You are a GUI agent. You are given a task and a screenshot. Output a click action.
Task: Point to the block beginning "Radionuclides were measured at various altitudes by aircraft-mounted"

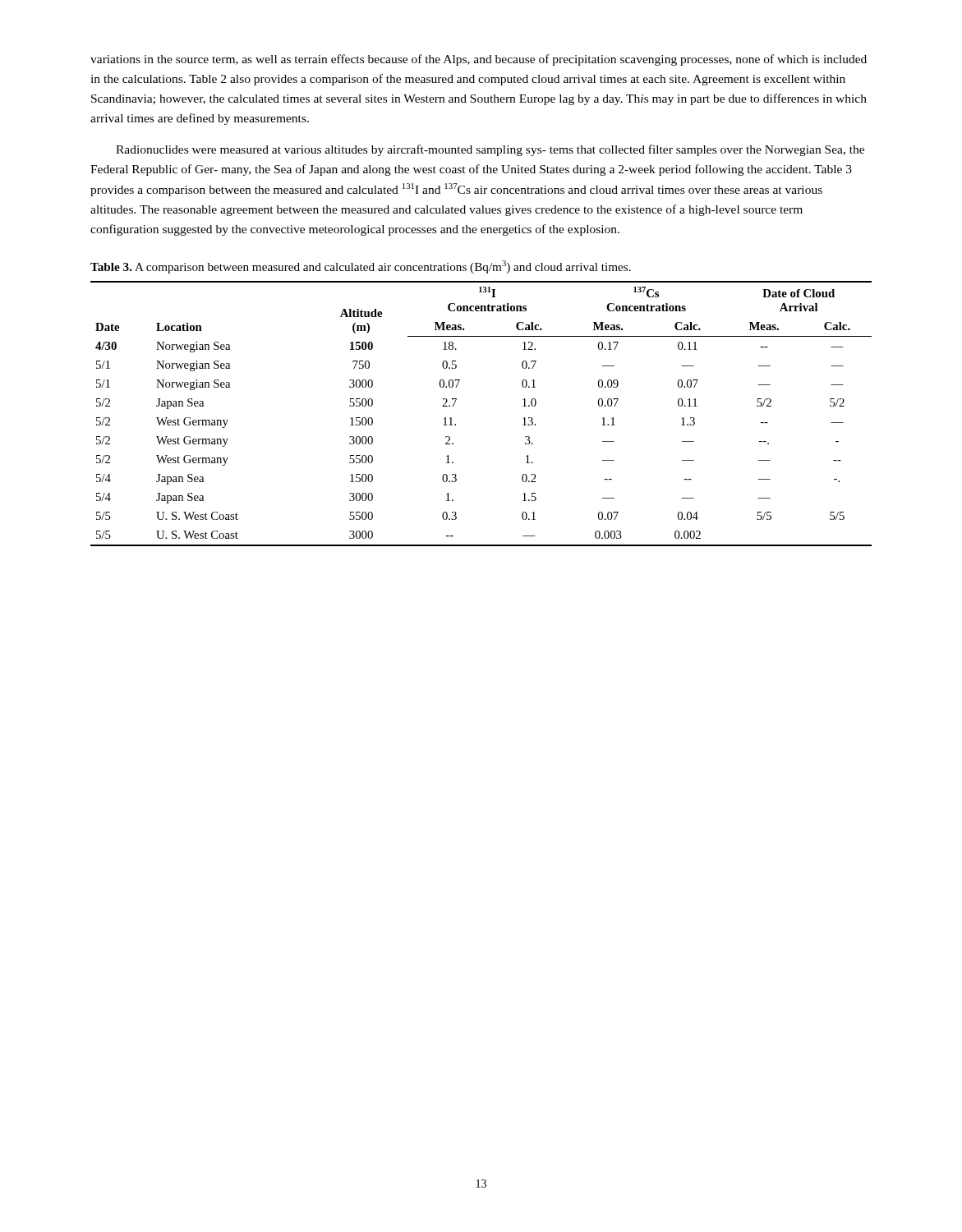478,189
